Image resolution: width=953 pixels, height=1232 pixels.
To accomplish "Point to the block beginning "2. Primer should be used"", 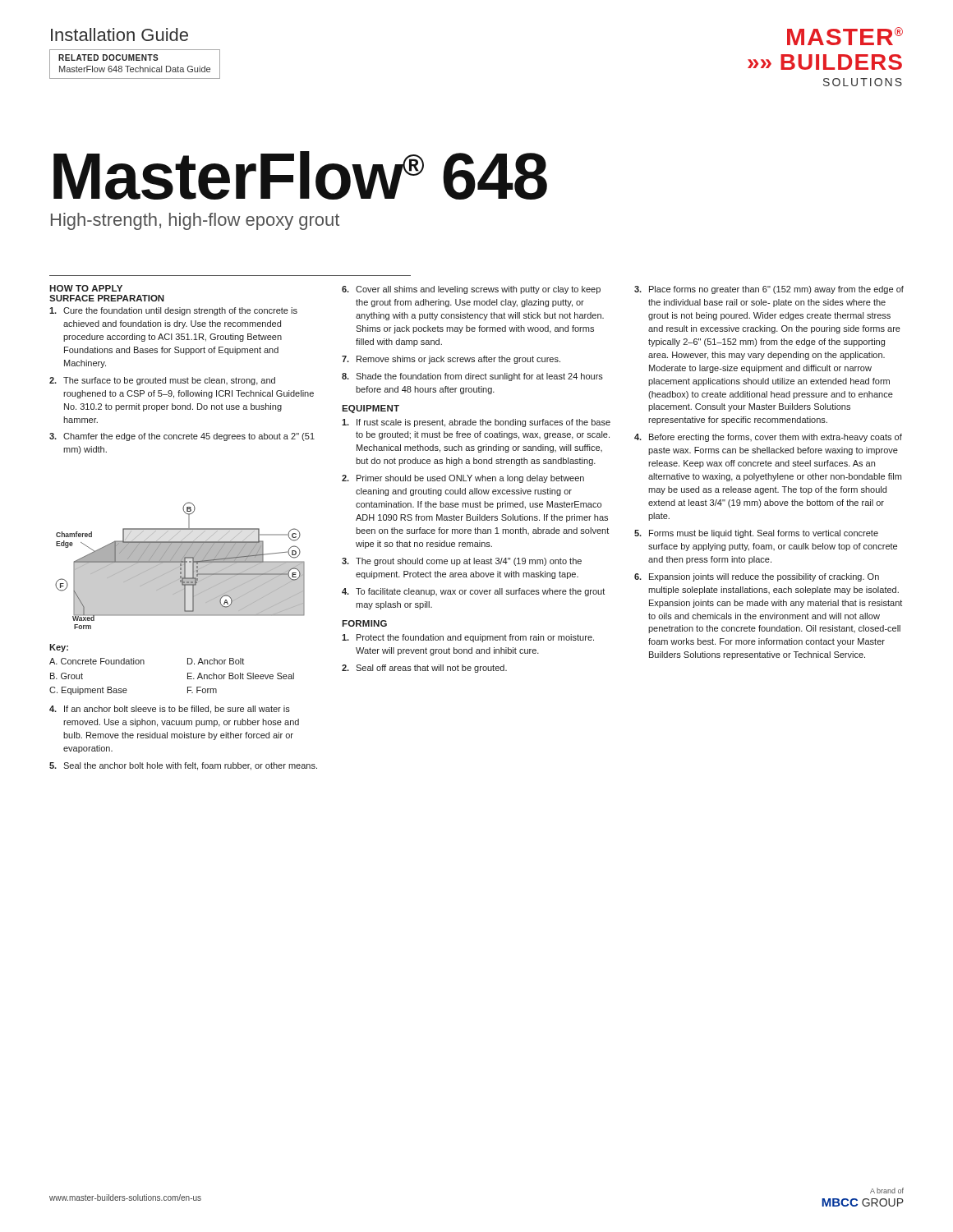I will tap(476, 512).
